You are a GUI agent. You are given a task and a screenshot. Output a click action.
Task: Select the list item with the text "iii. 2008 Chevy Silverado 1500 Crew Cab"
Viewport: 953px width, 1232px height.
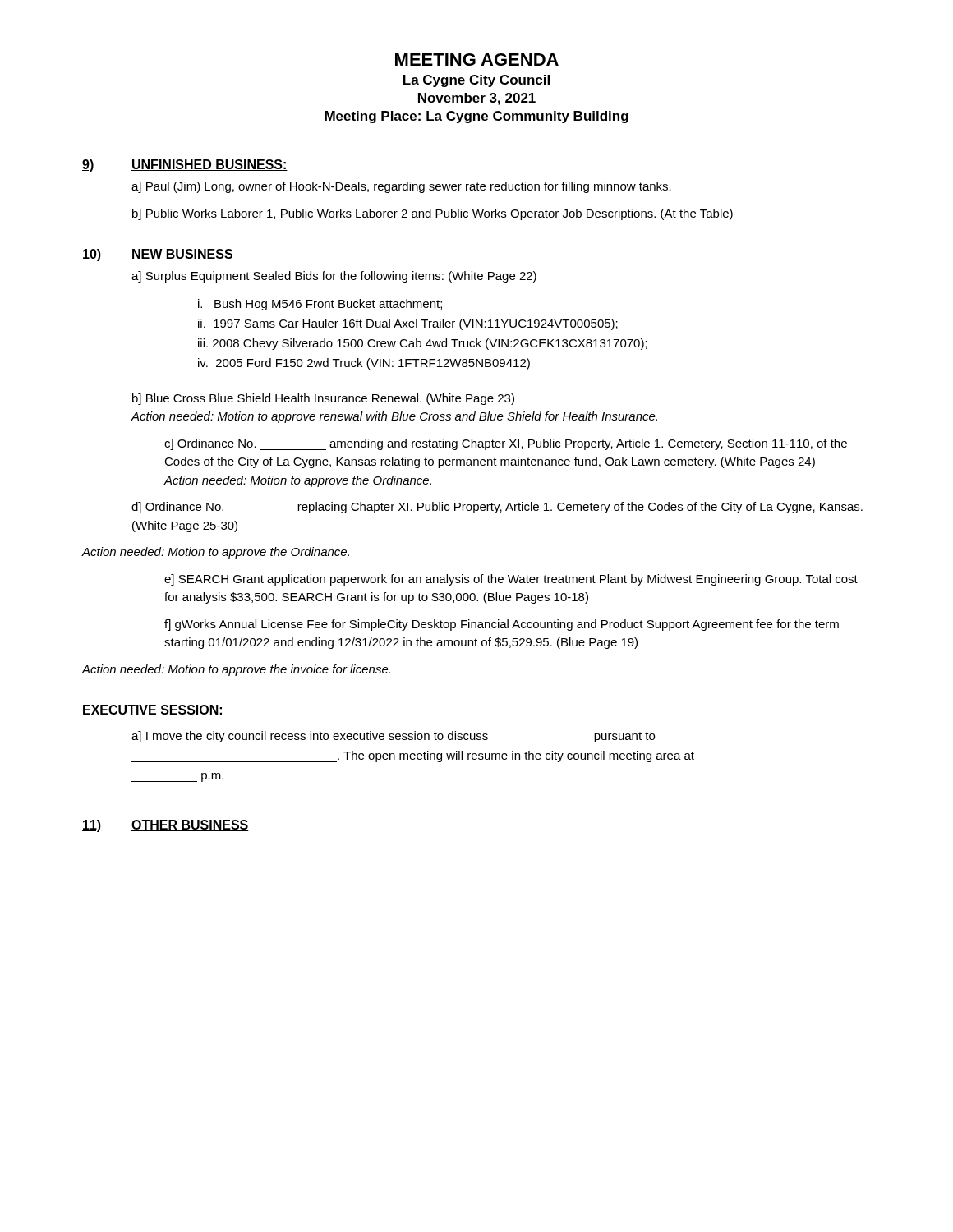pos(423,342)
